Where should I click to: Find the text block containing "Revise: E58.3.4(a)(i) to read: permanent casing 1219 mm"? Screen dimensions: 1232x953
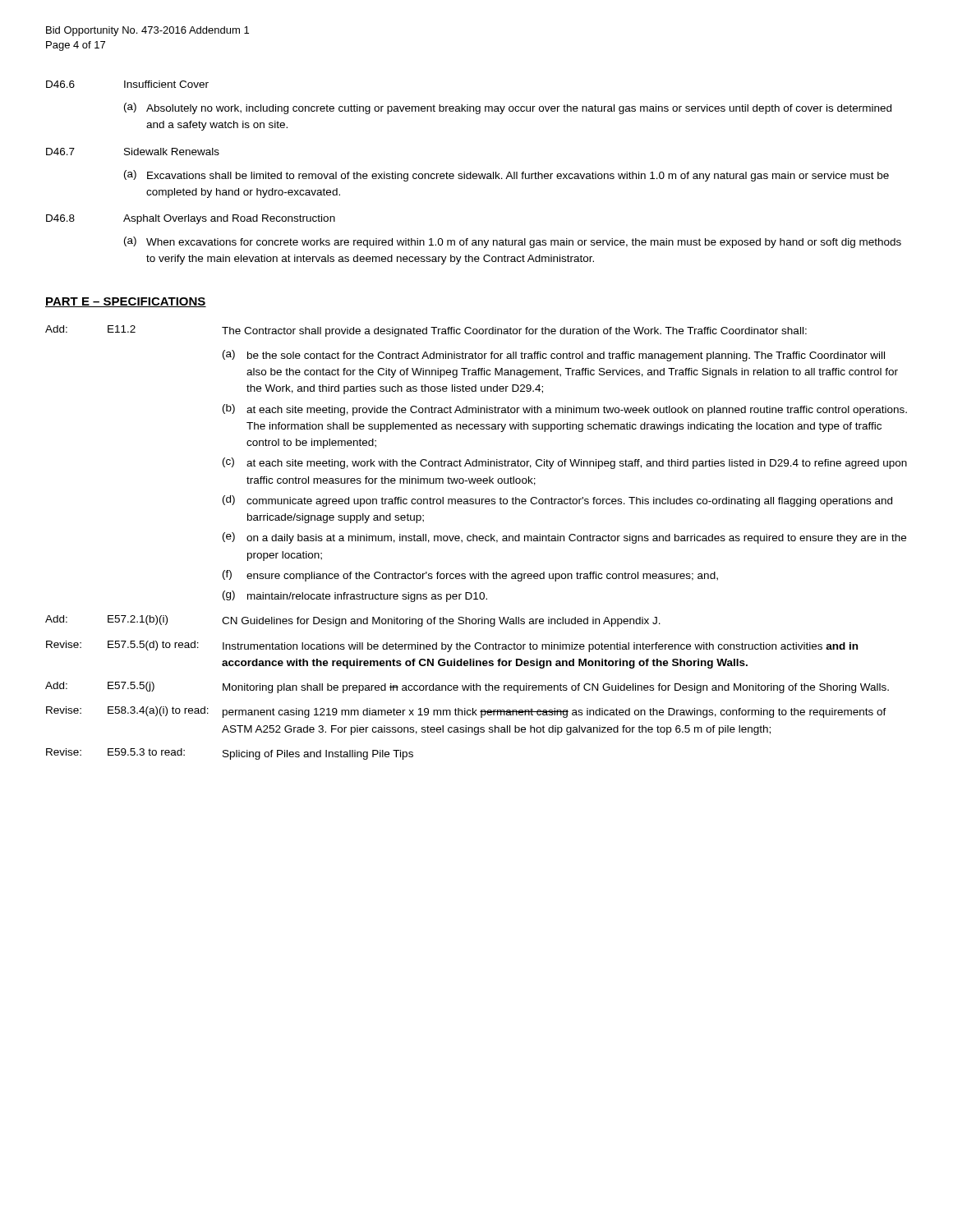pos(476,721)
